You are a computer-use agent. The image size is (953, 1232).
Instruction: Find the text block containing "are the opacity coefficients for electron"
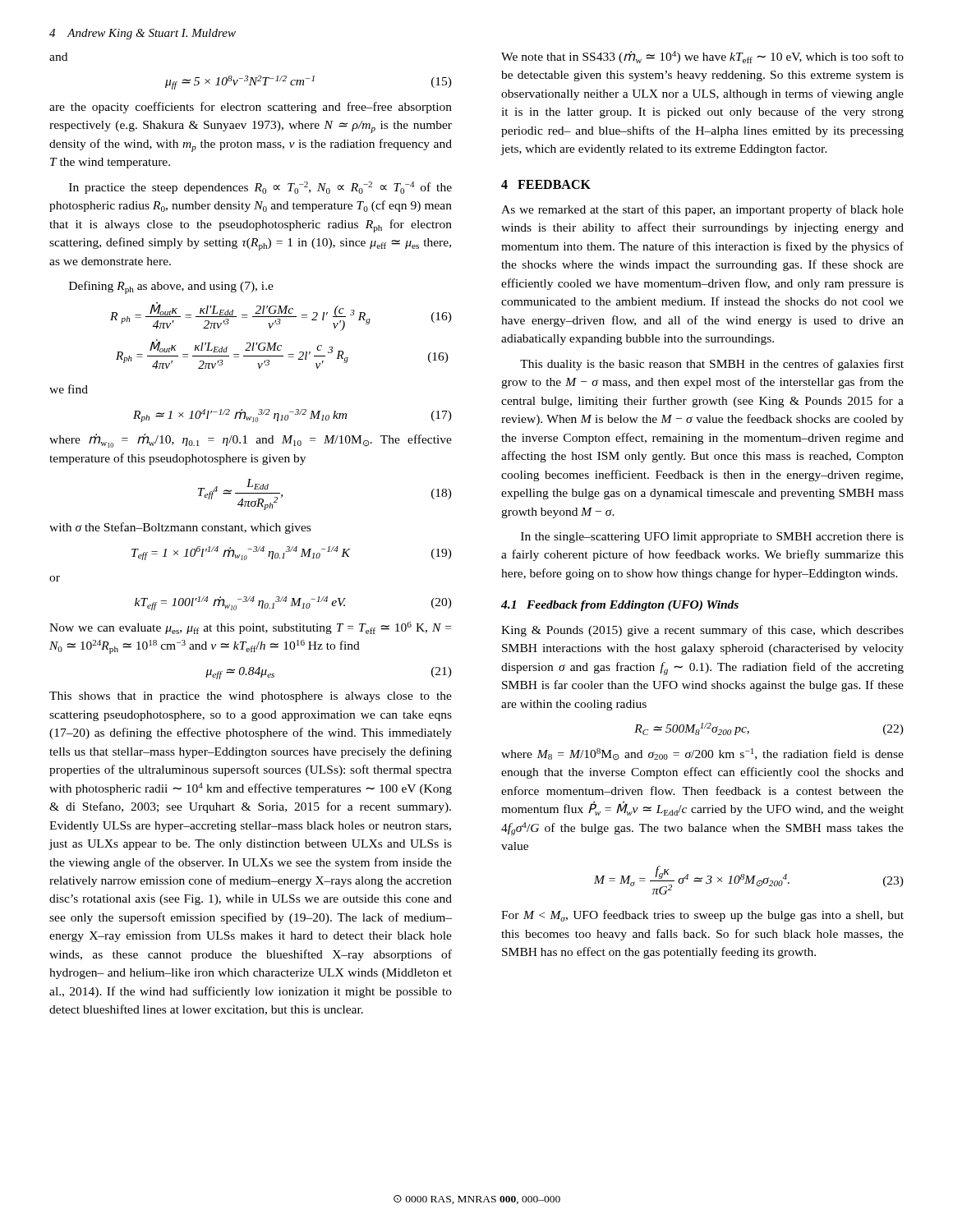click(x=251, y=197)
